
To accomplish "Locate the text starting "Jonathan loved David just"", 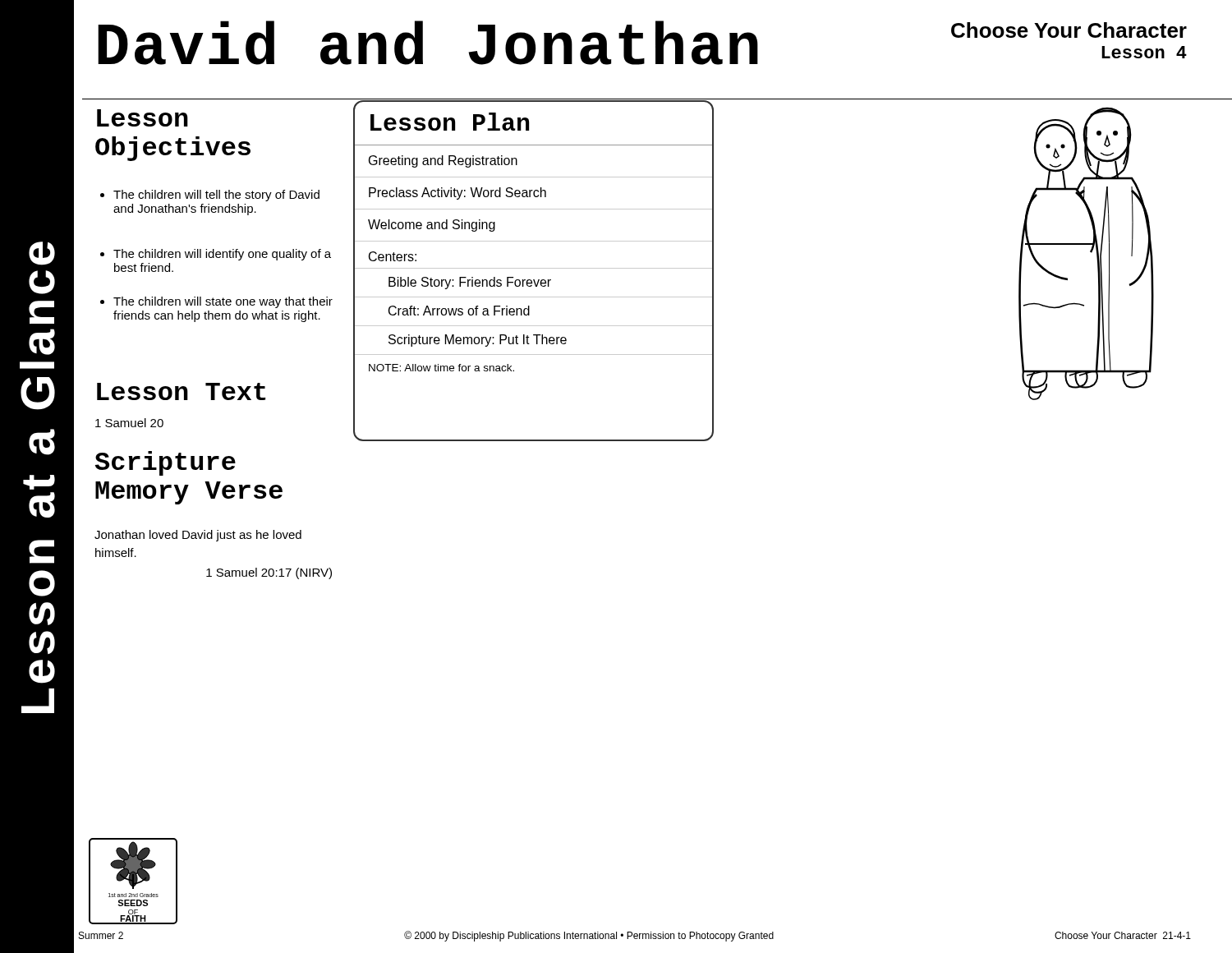I will pos(198,536).
